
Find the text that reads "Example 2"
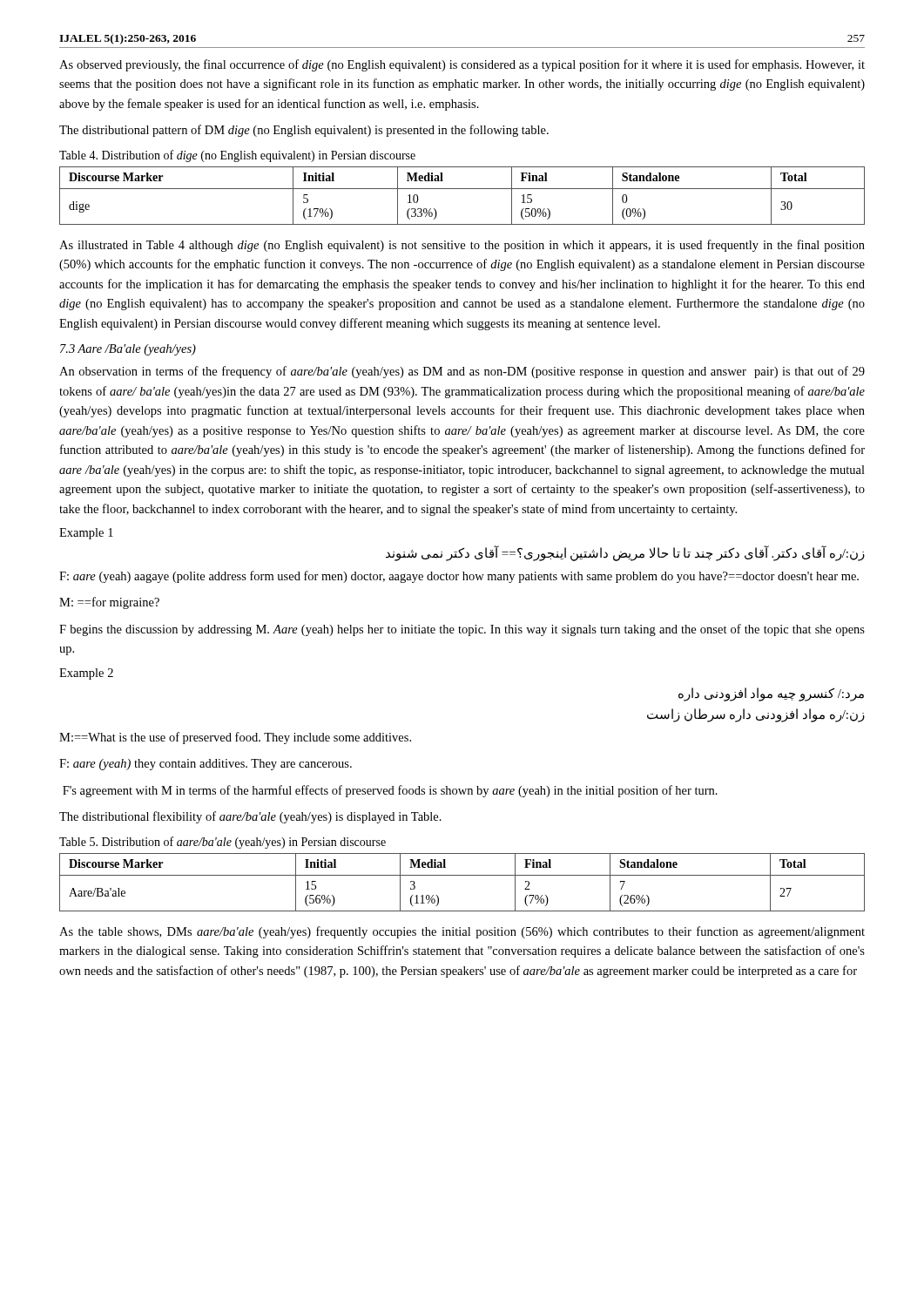coord(86,673)
